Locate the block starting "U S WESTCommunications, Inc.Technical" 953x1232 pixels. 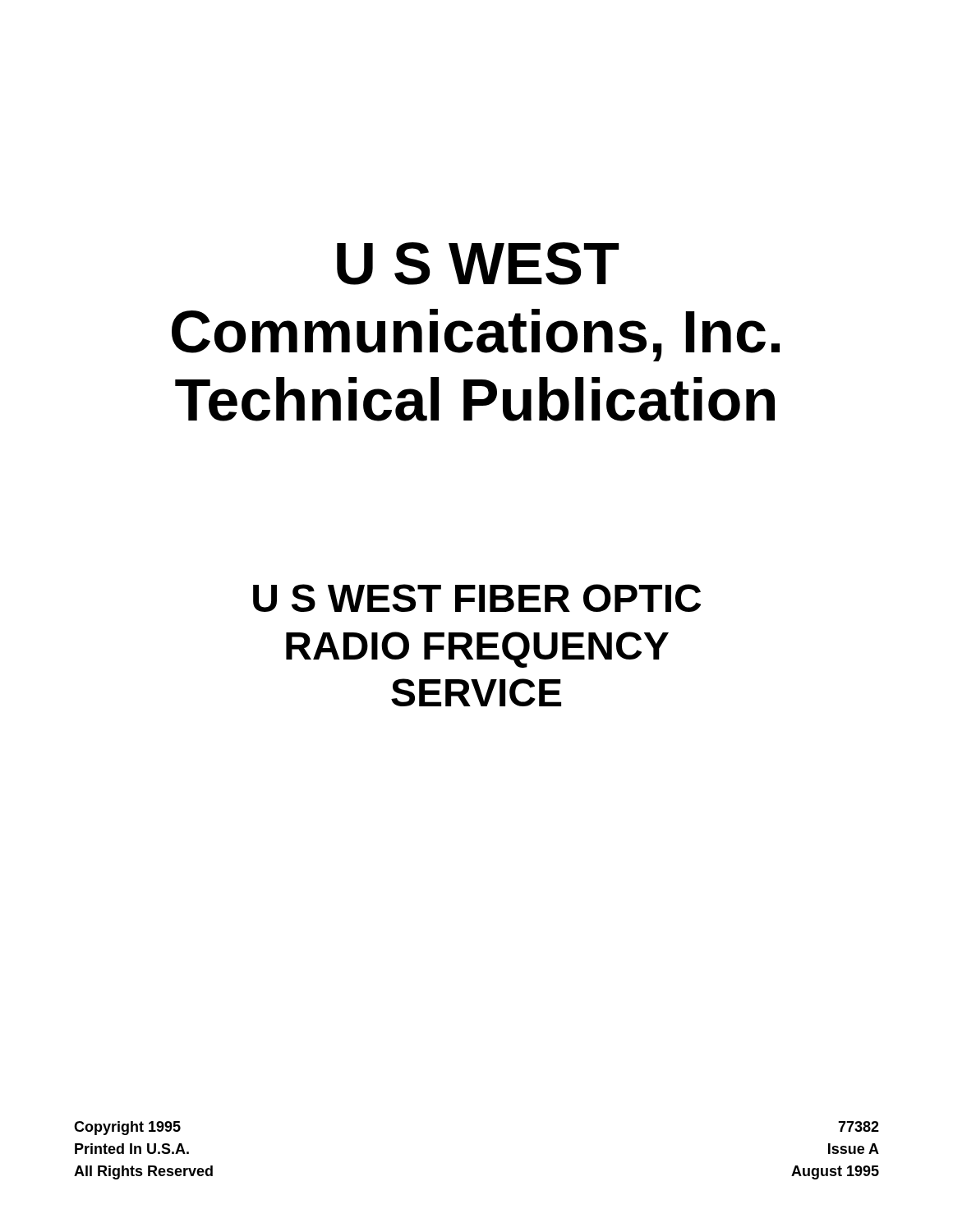(x=476, y=332)
